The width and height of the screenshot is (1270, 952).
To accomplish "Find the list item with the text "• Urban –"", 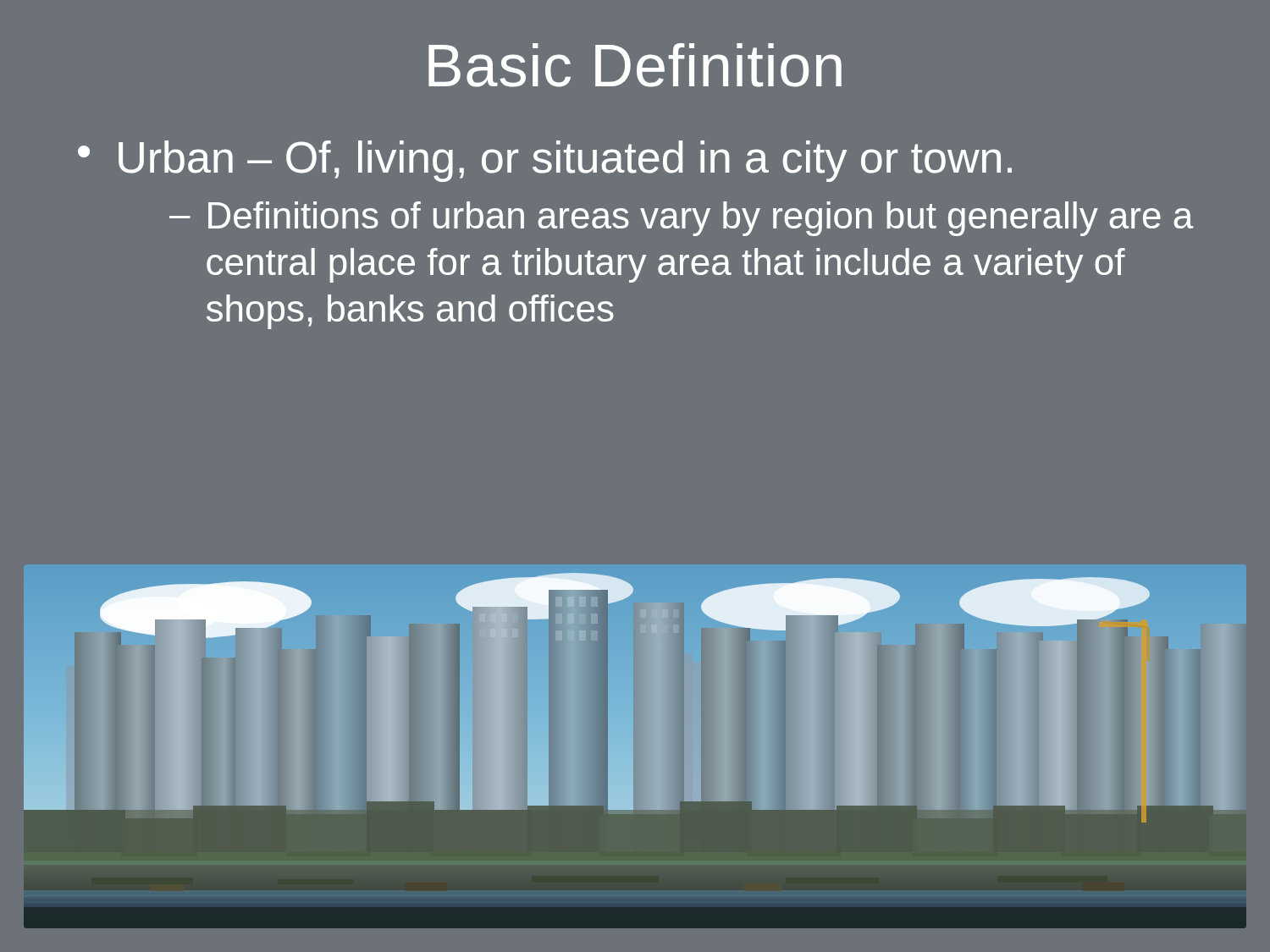I will (546, 158).
